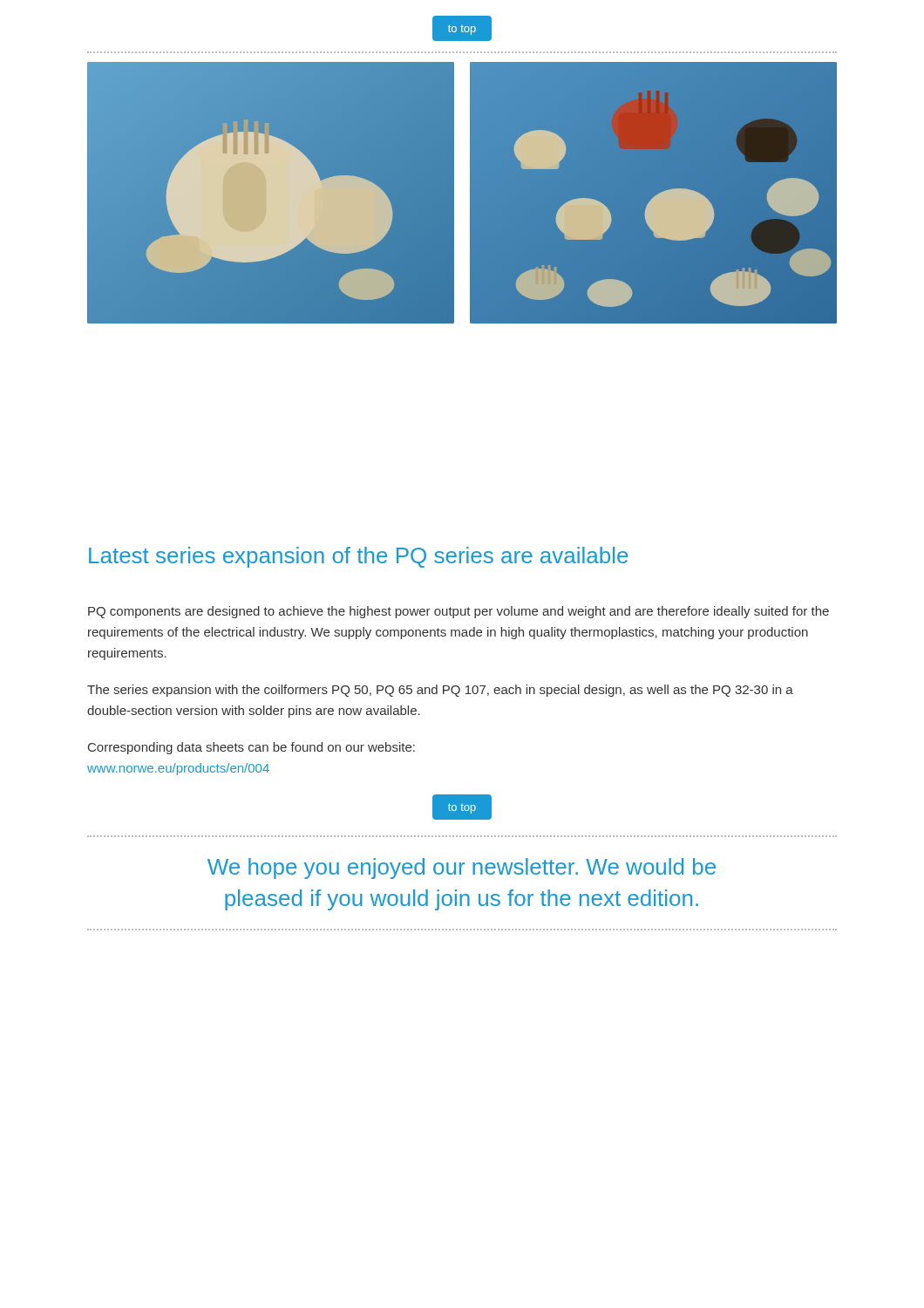This screenshot has width=924, height=1308.
Task: Select the photo
Action: [x=462, y=193]
